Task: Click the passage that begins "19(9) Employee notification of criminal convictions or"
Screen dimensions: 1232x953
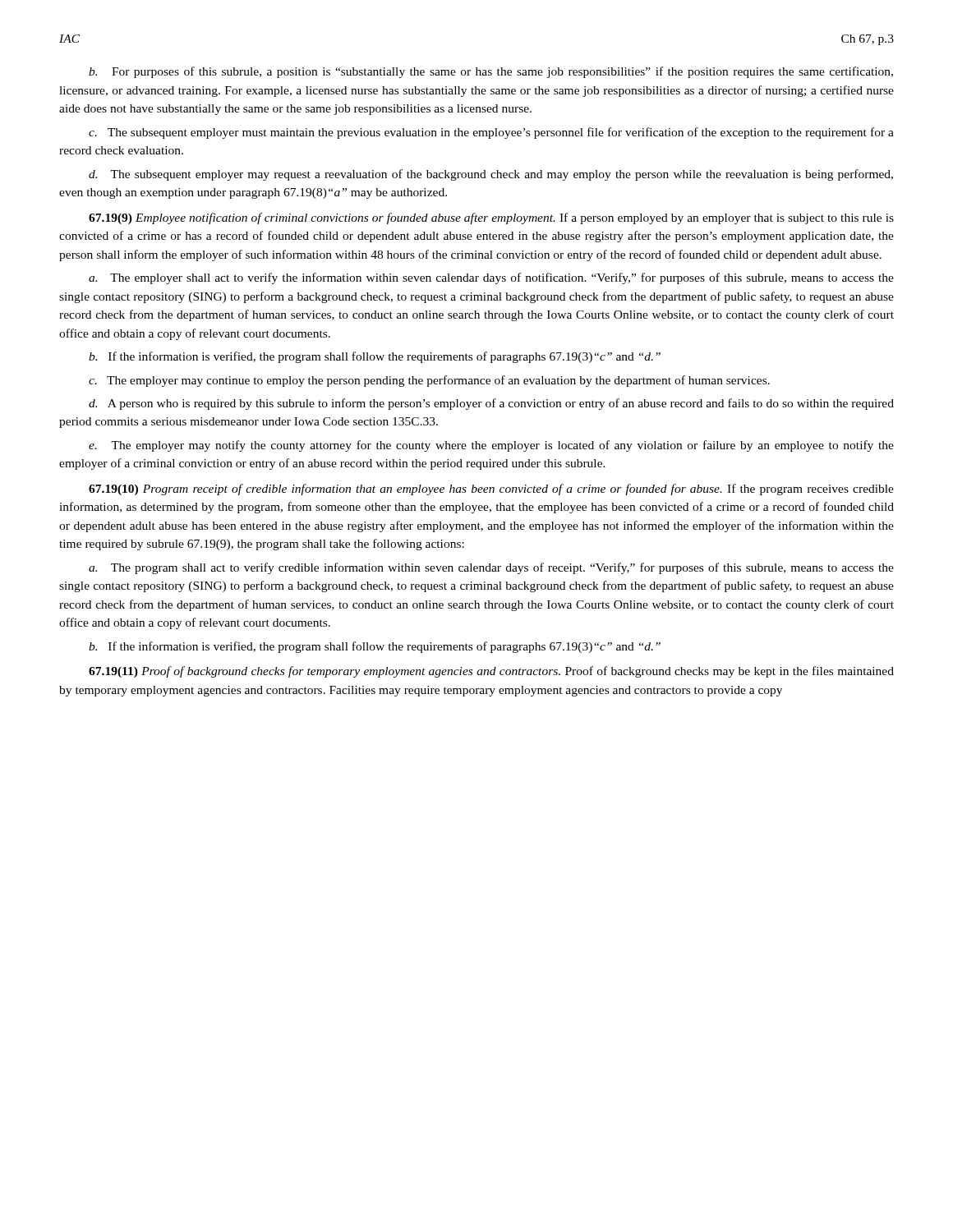Action: [476, 235]
